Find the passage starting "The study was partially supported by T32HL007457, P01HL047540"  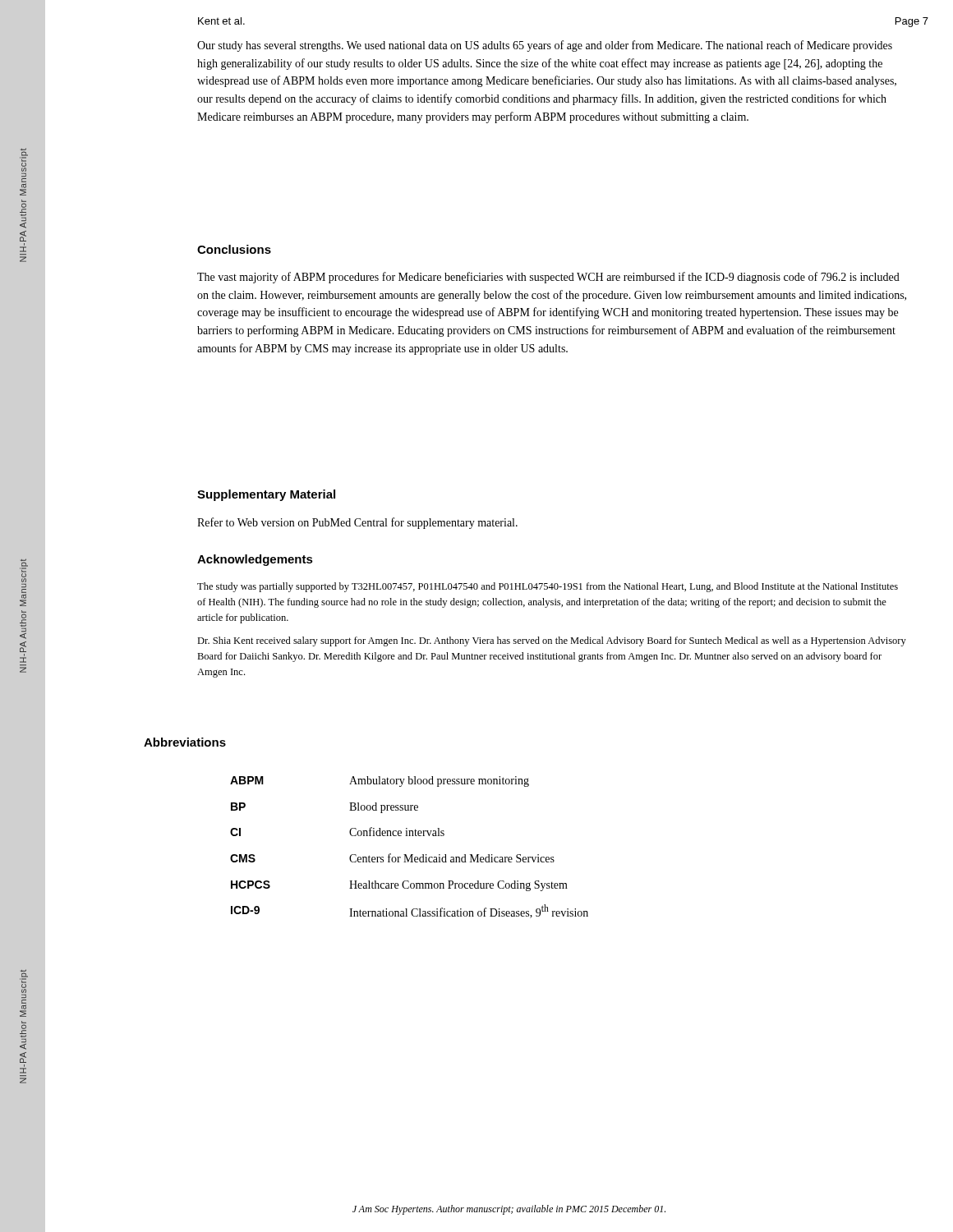(553, 629)
